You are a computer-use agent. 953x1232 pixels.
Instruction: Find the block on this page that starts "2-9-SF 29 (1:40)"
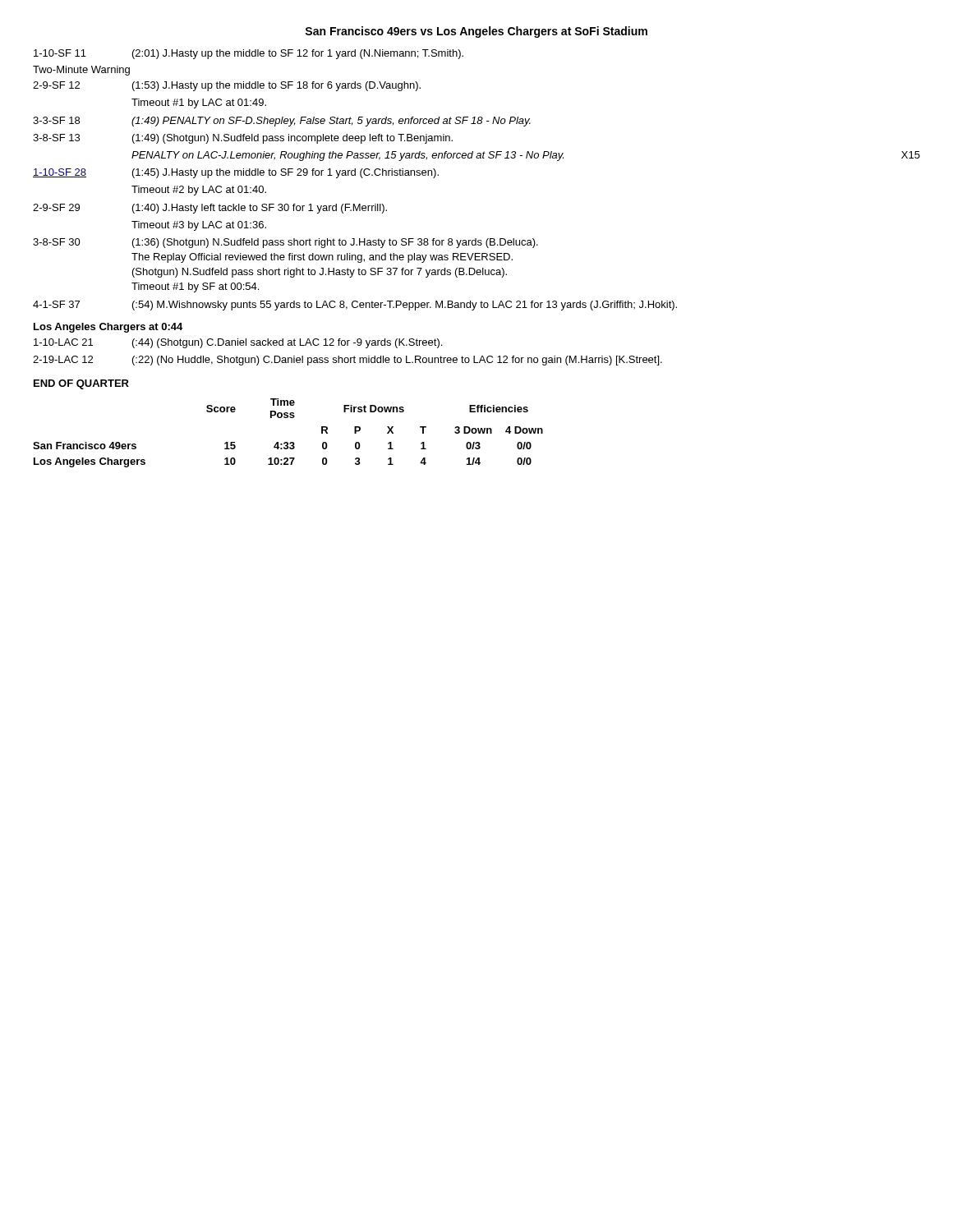[x=210, y=209]
